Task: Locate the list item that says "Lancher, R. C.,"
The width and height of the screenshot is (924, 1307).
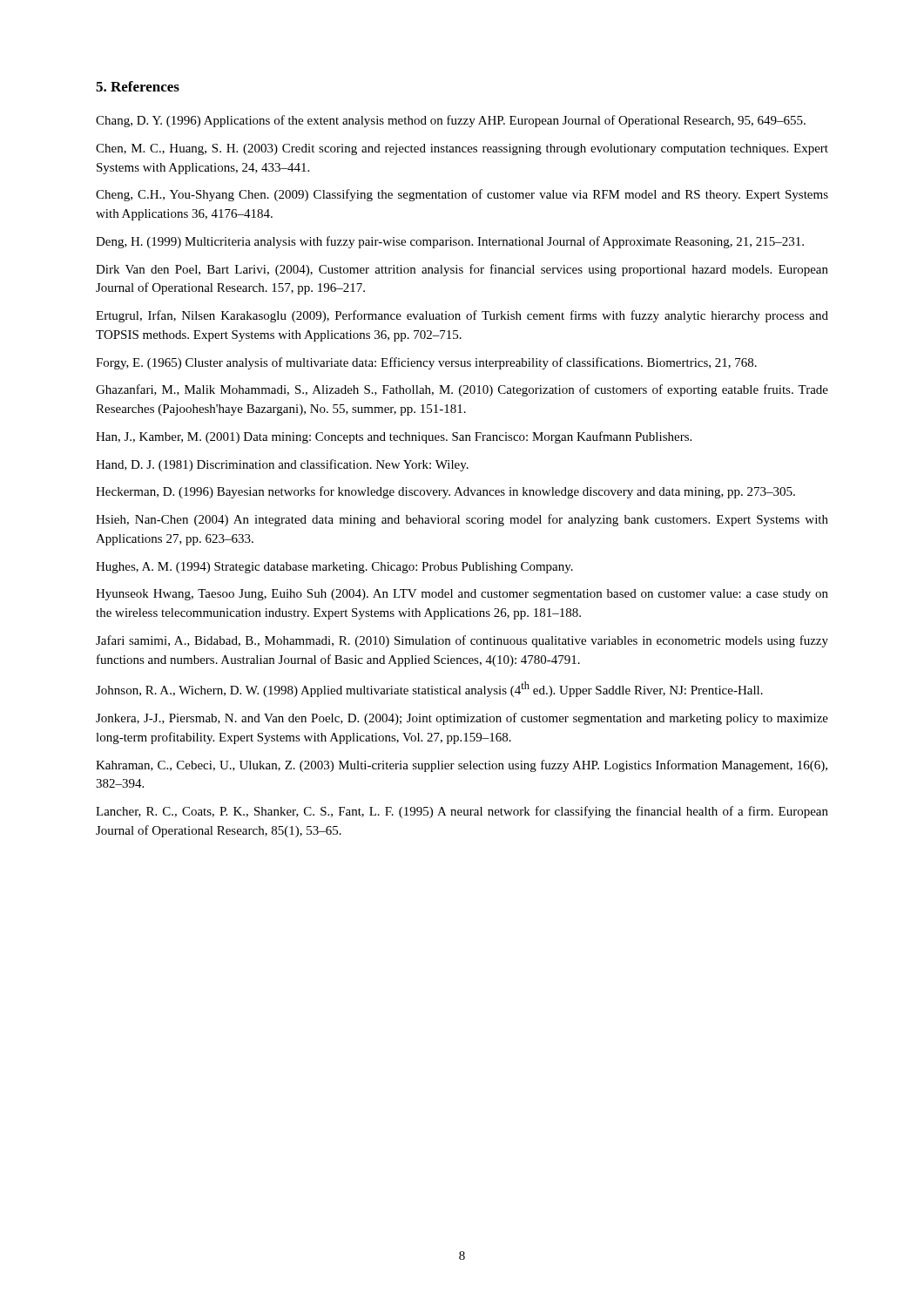Action: point(462,821)
